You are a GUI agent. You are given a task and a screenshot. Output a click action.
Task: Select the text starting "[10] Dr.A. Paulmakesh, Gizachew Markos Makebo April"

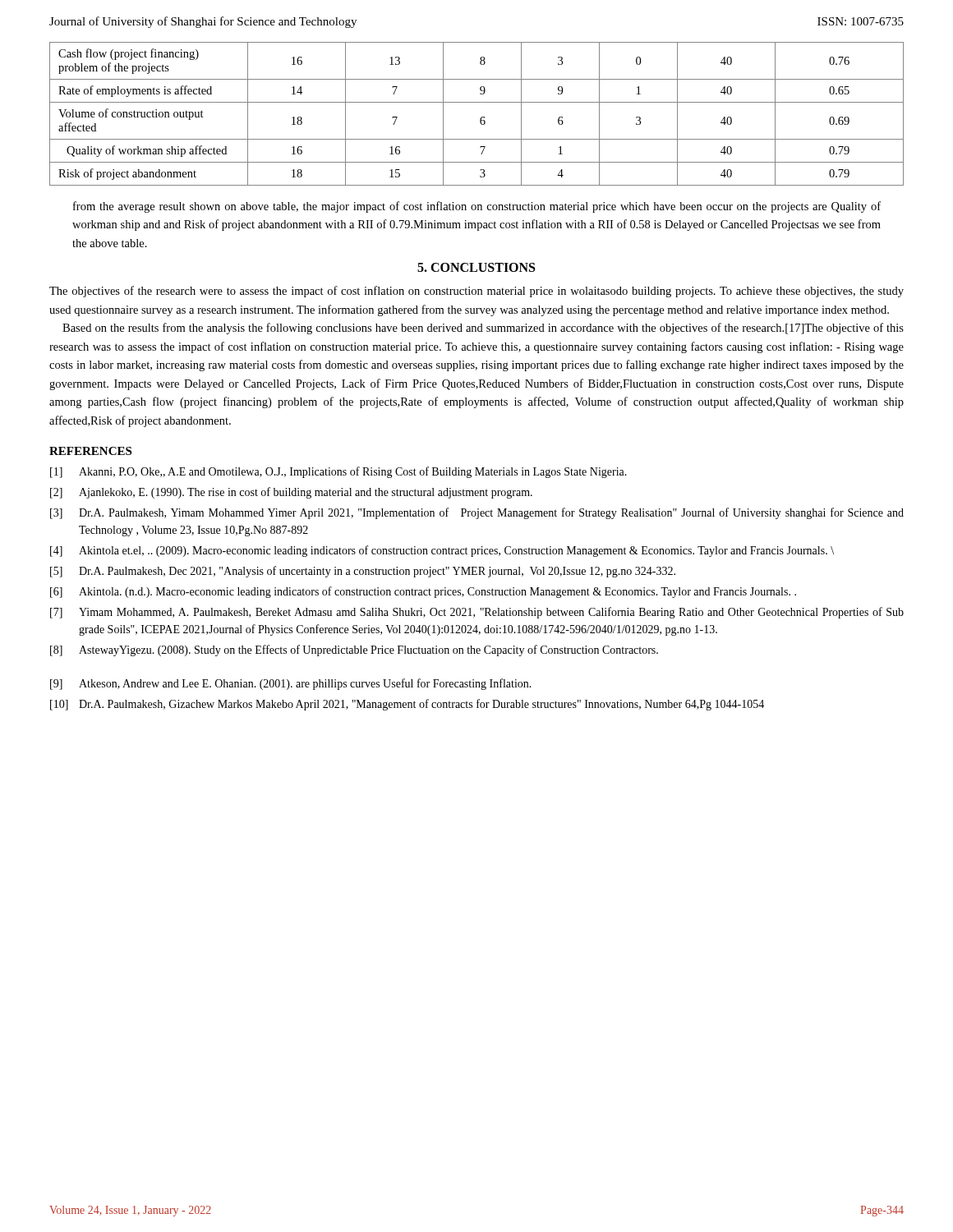click(x=476, y=704)
